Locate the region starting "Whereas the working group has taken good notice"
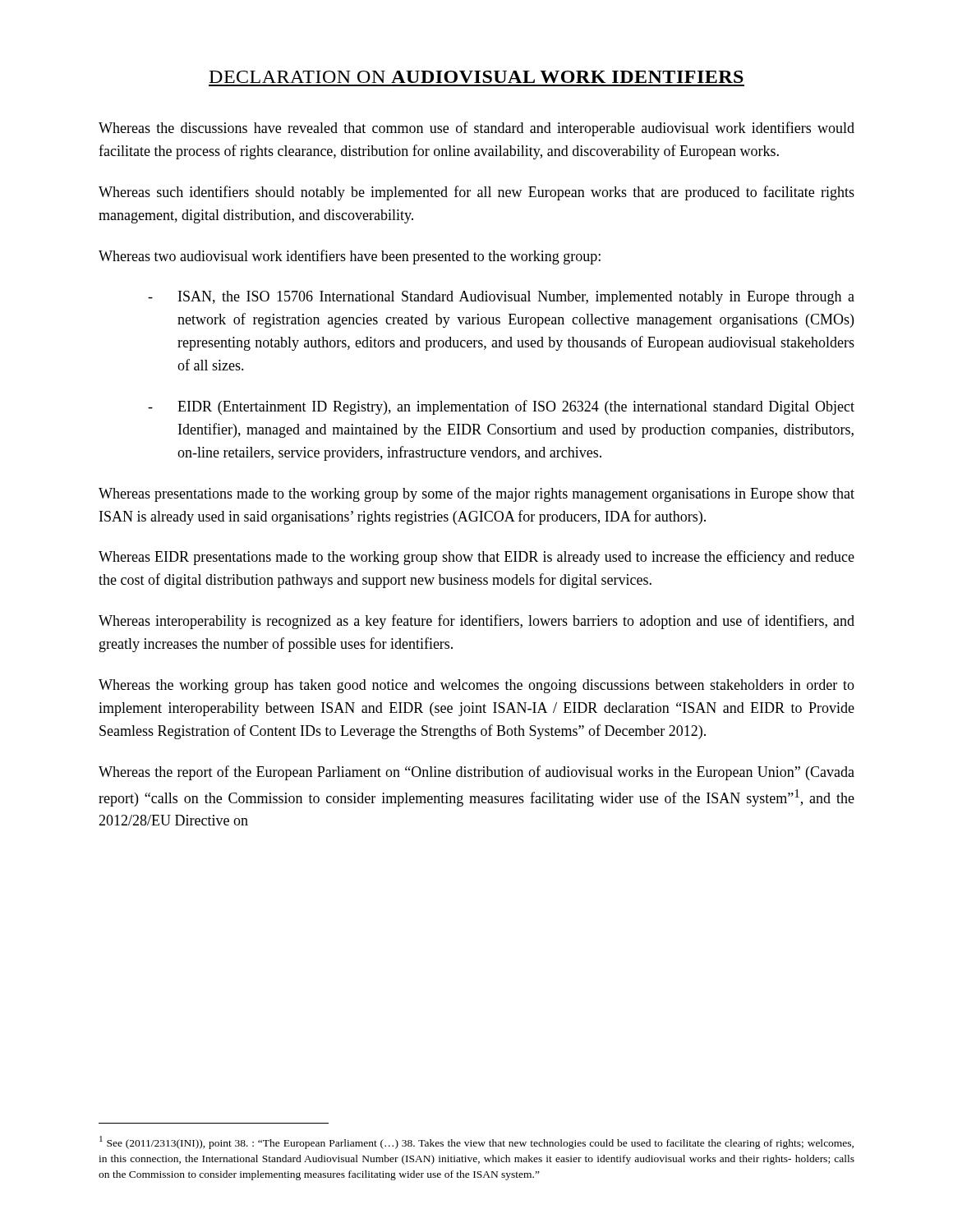953x1232 pixels. (476, 708)
